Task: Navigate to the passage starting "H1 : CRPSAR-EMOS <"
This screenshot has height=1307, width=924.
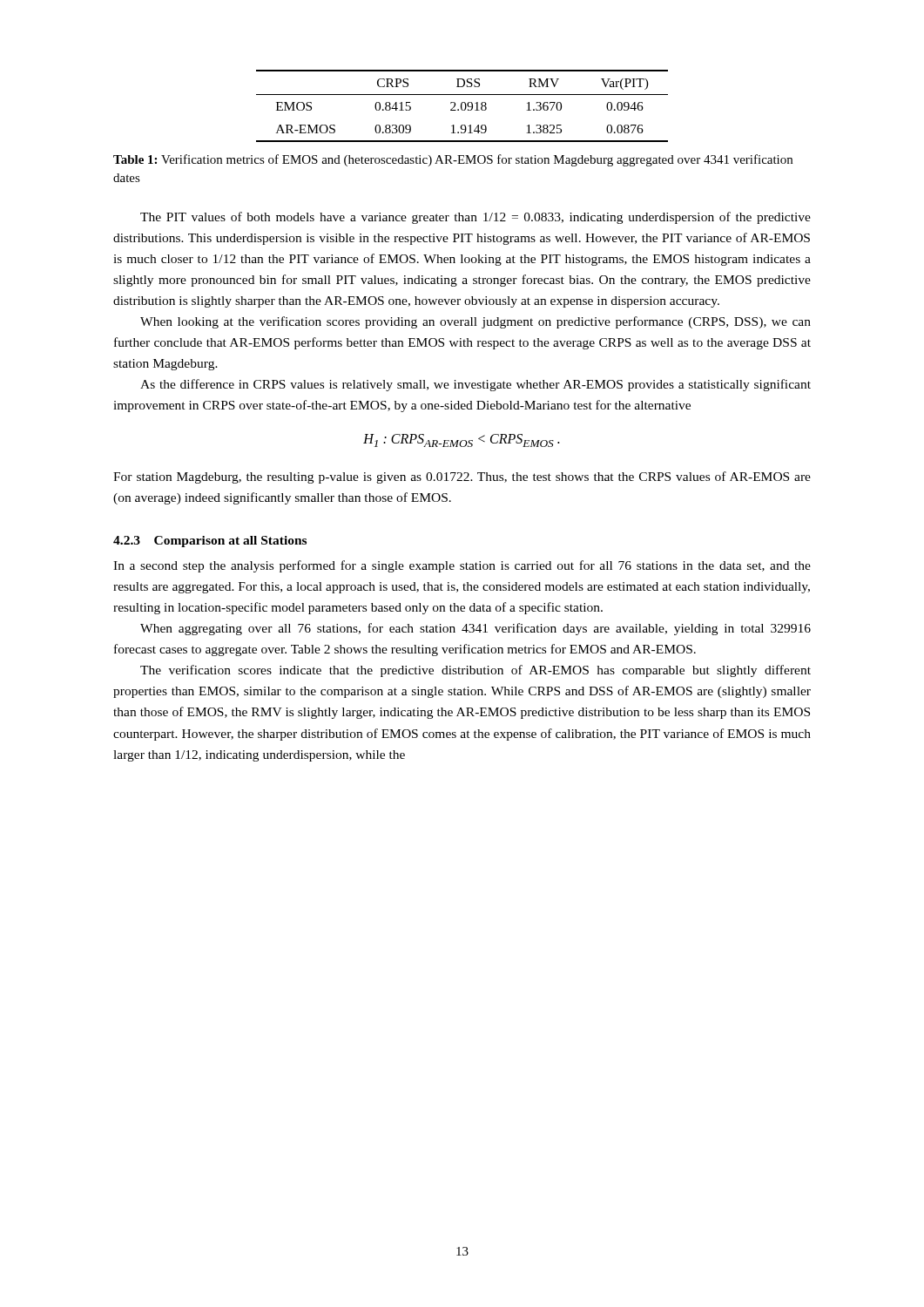Action: 462,441
